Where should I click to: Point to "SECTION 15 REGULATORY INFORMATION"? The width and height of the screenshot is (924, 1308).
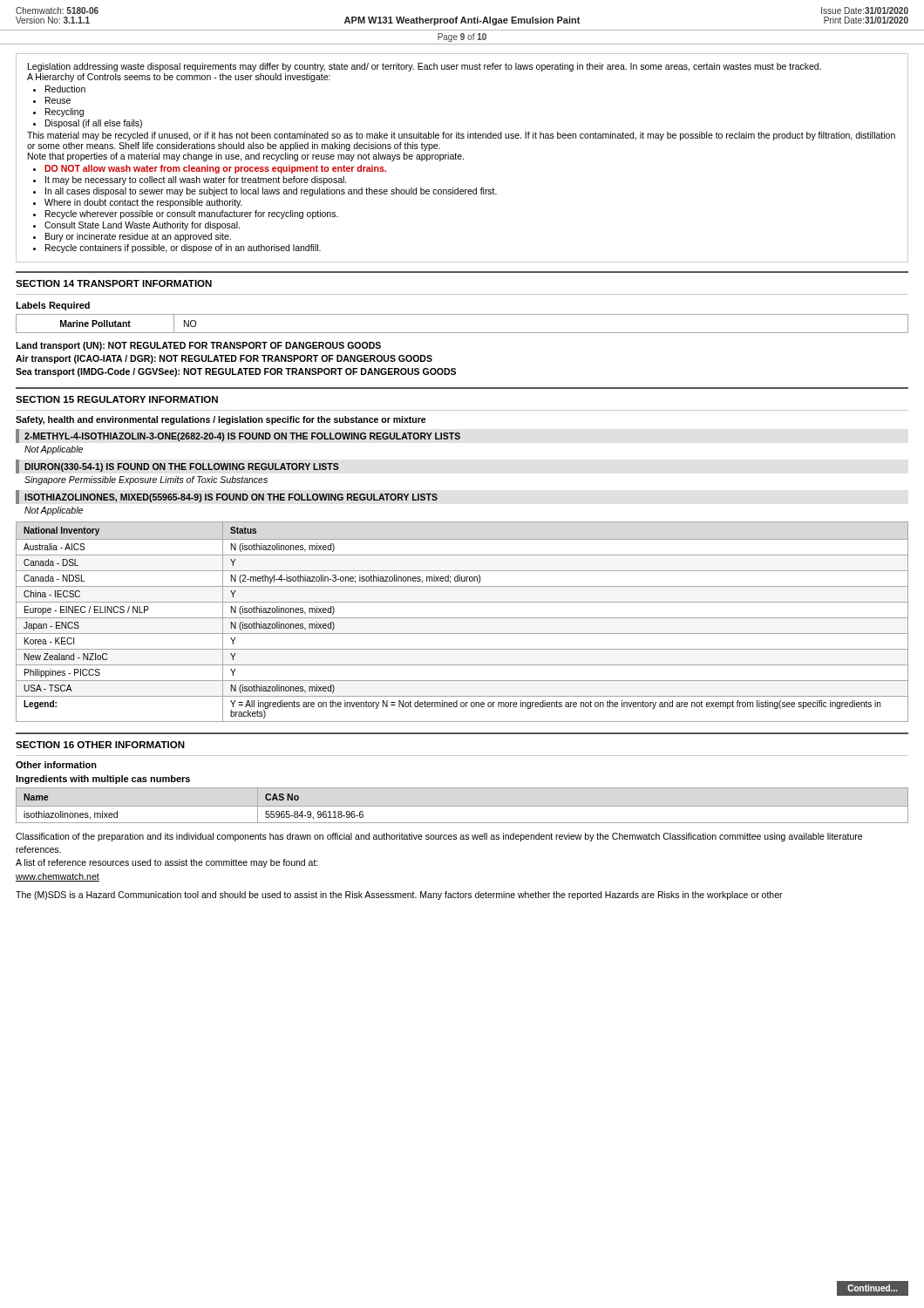point(117,399)
